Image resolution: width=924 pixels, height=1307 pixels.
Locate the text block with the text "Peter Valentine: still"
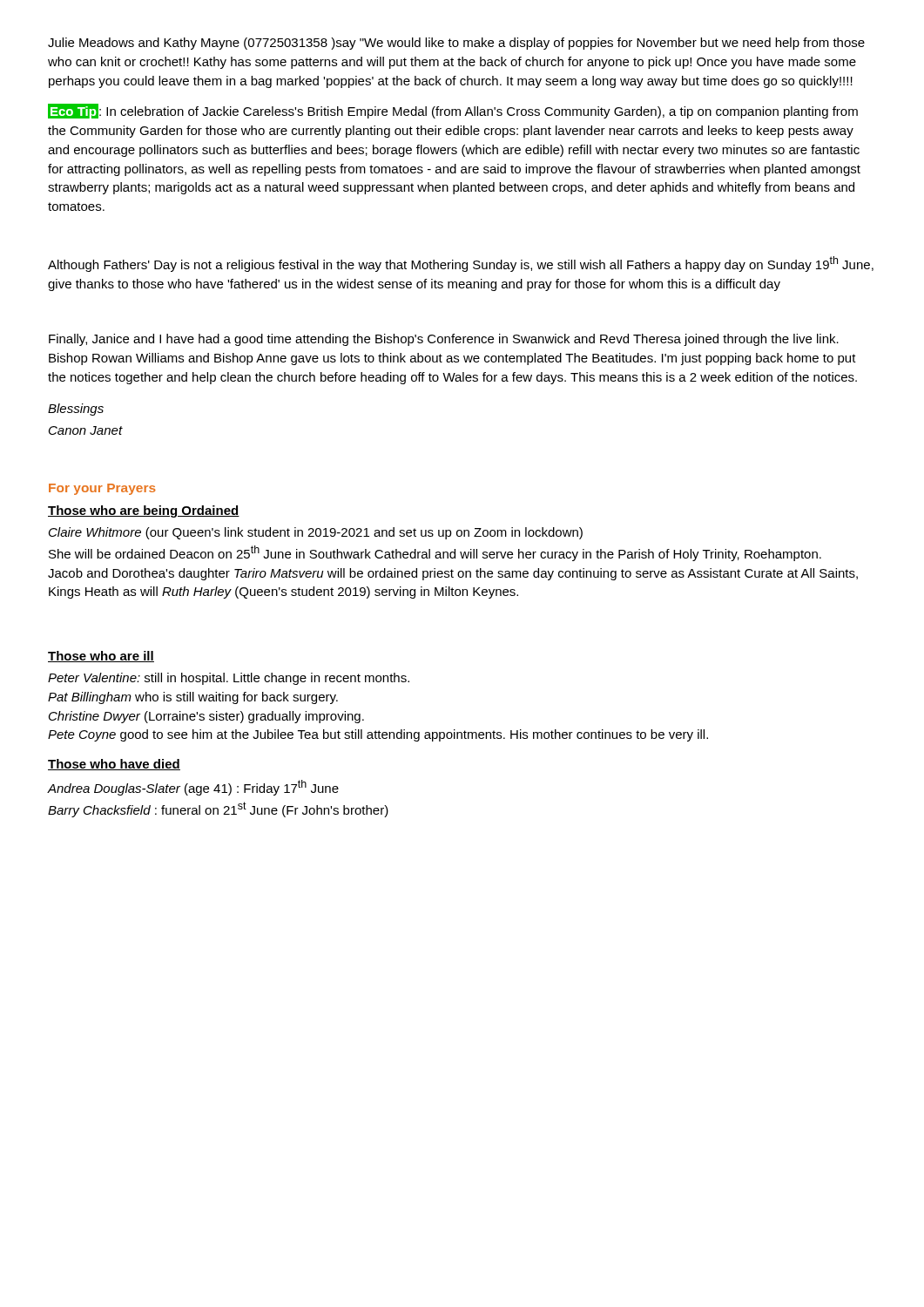click(x=229, y=679)
